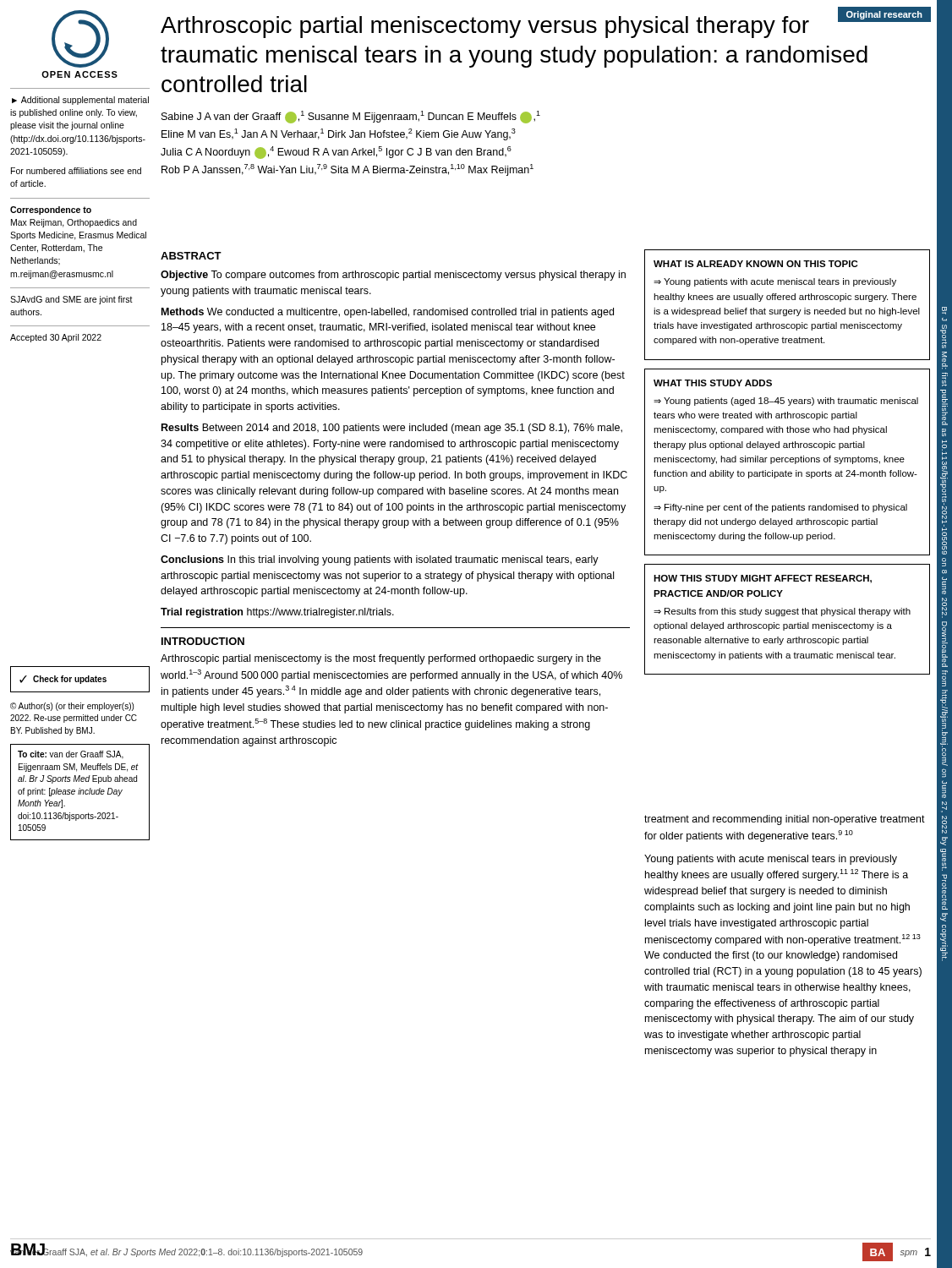Navigate to the block starting "Arthroscopic partial meniscectomy versus physical therapy"

(515, 55)
